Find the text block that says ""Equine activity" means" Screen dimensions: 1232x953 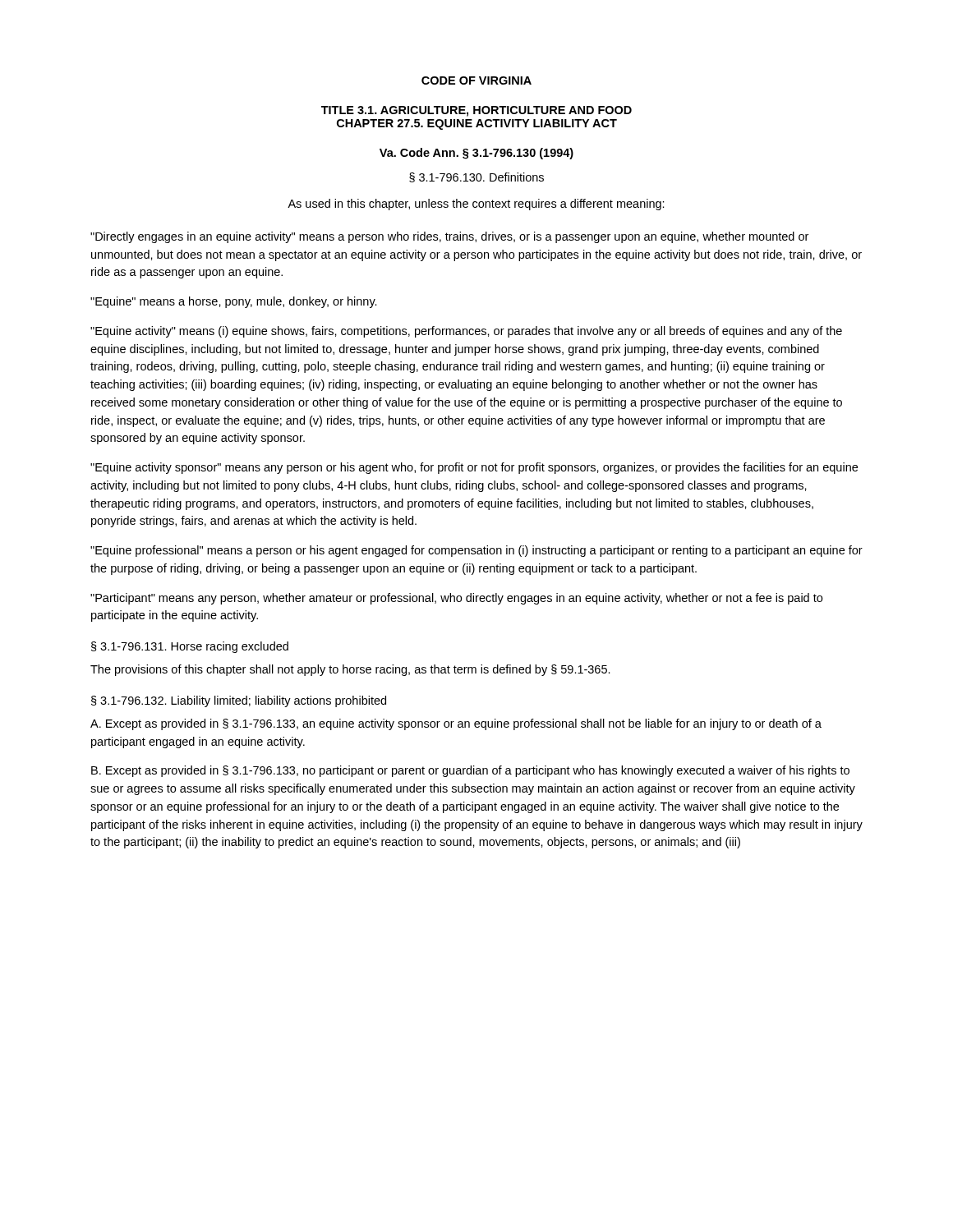(x=466, y=384)
